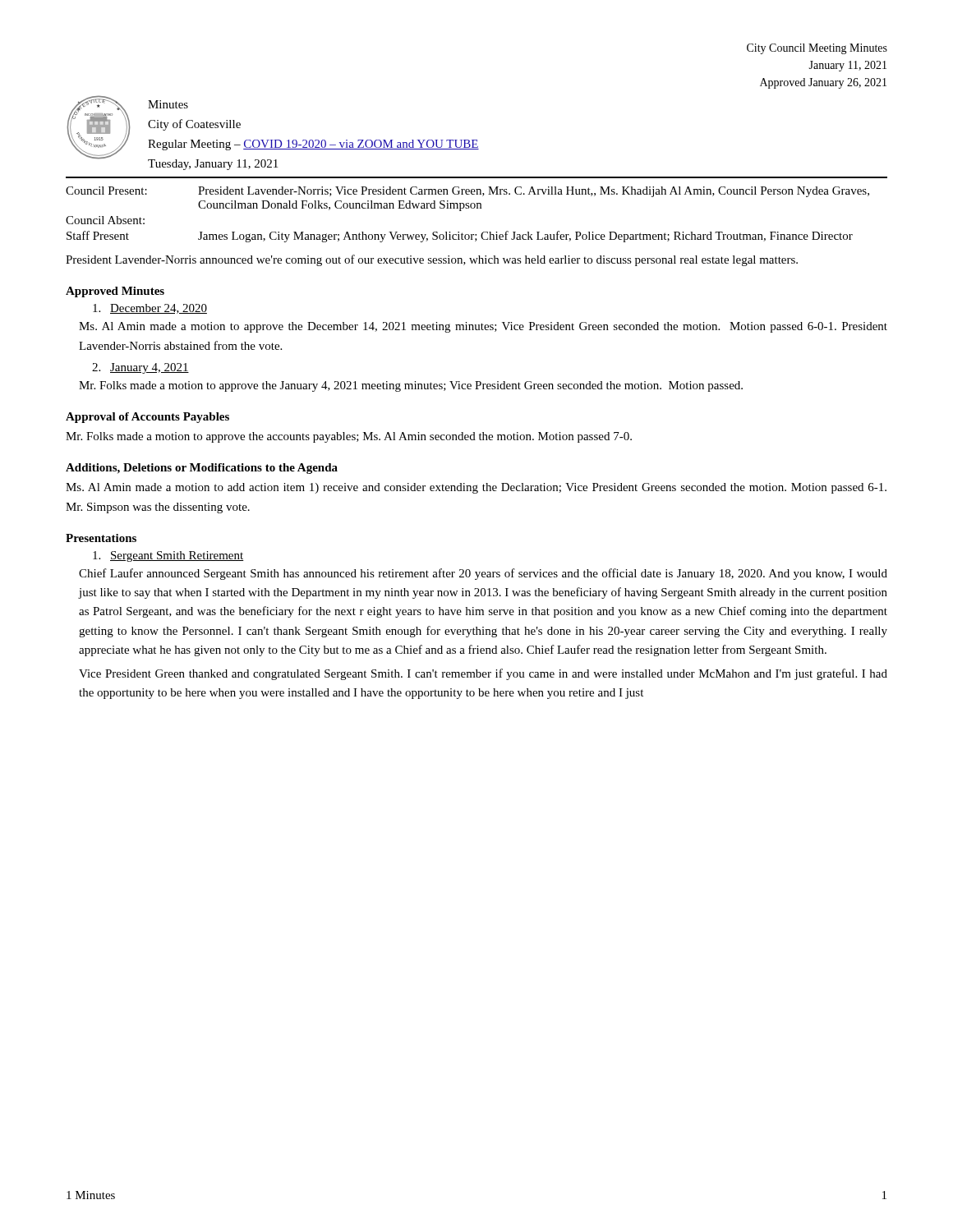Screen dimensions: 1232x953
Task: Find the text block starting "Approved Minutes"
Action: (115, 291)
